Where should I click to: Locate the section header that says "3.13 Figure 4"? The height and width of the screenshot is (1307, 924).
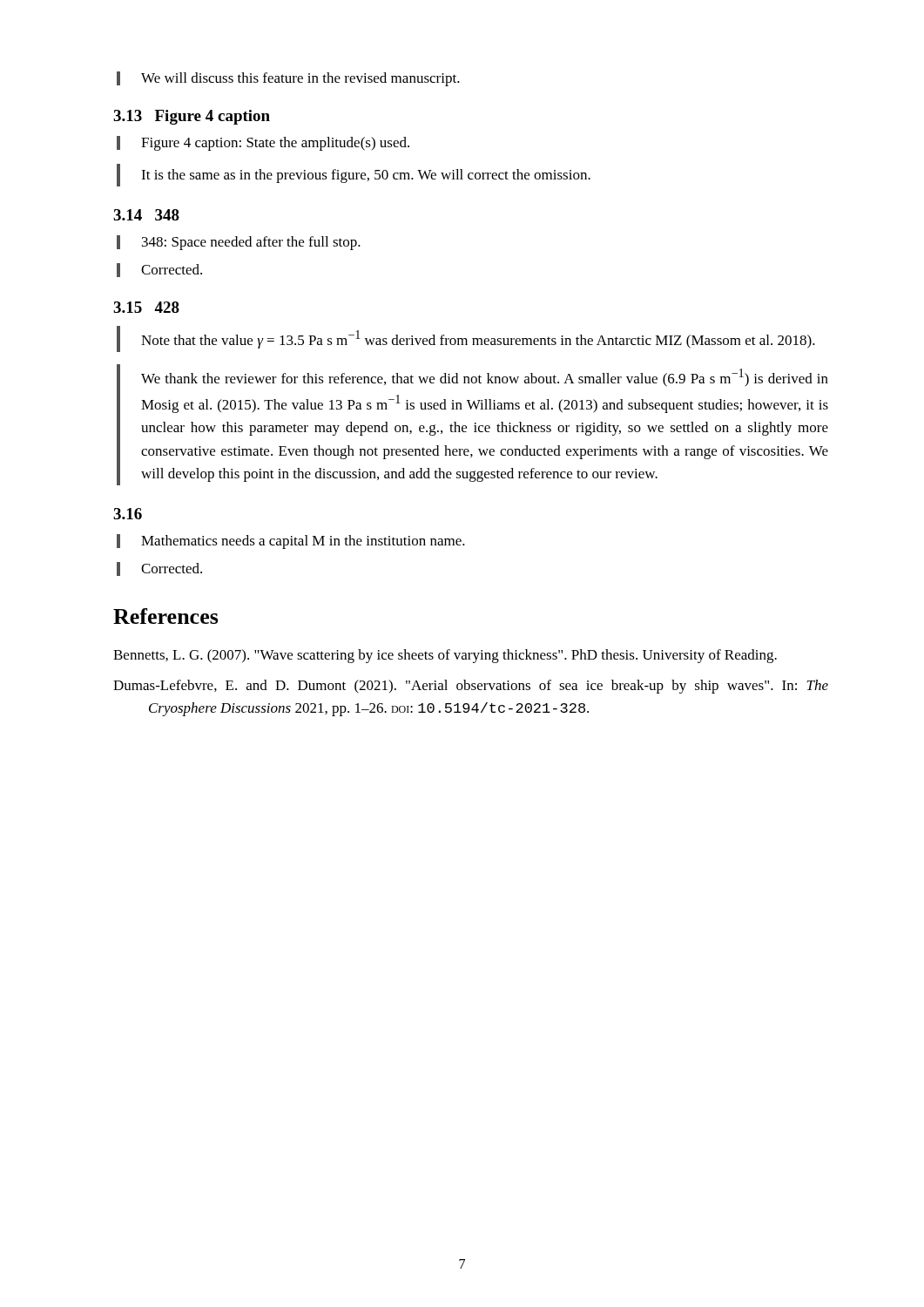tap(192, 115)
